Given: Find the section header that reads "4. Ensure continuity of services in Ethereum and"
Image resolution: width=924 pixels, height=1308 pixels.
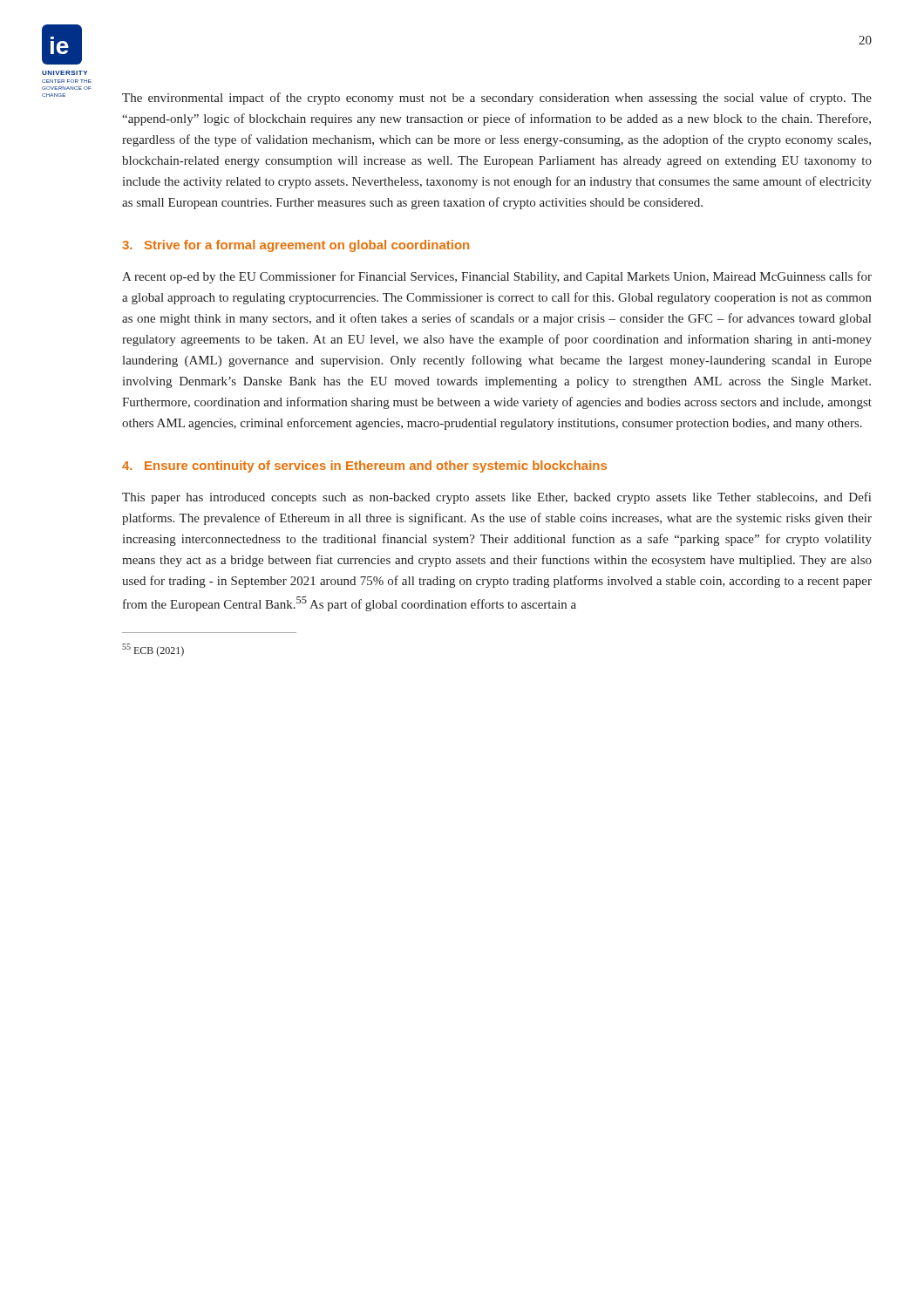Looking at the screenshot, I should tap(365, 465).
